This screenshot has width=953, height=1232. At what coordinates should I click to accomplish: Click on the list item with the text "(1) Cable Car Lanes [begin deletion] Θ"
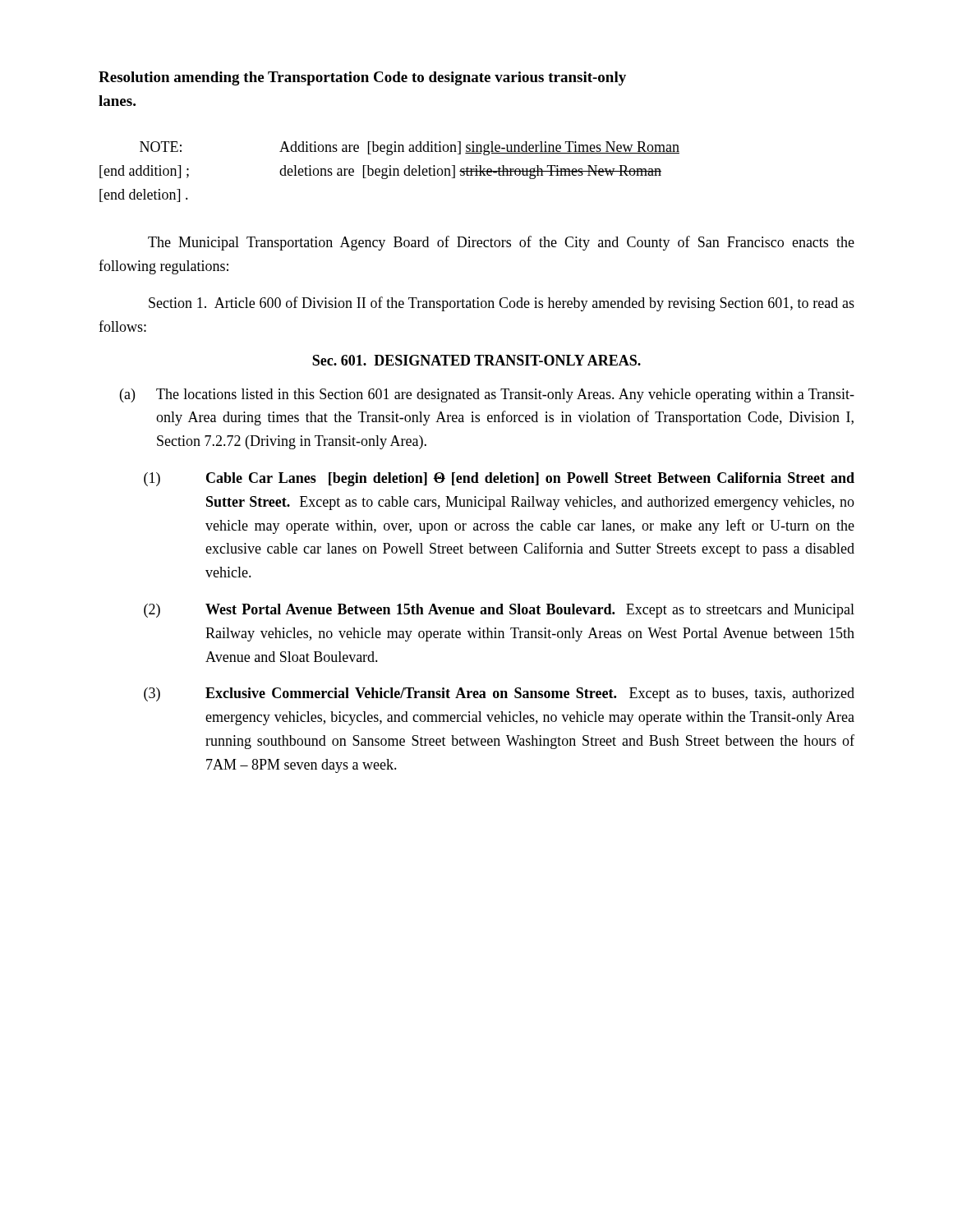tap(476, 526)
